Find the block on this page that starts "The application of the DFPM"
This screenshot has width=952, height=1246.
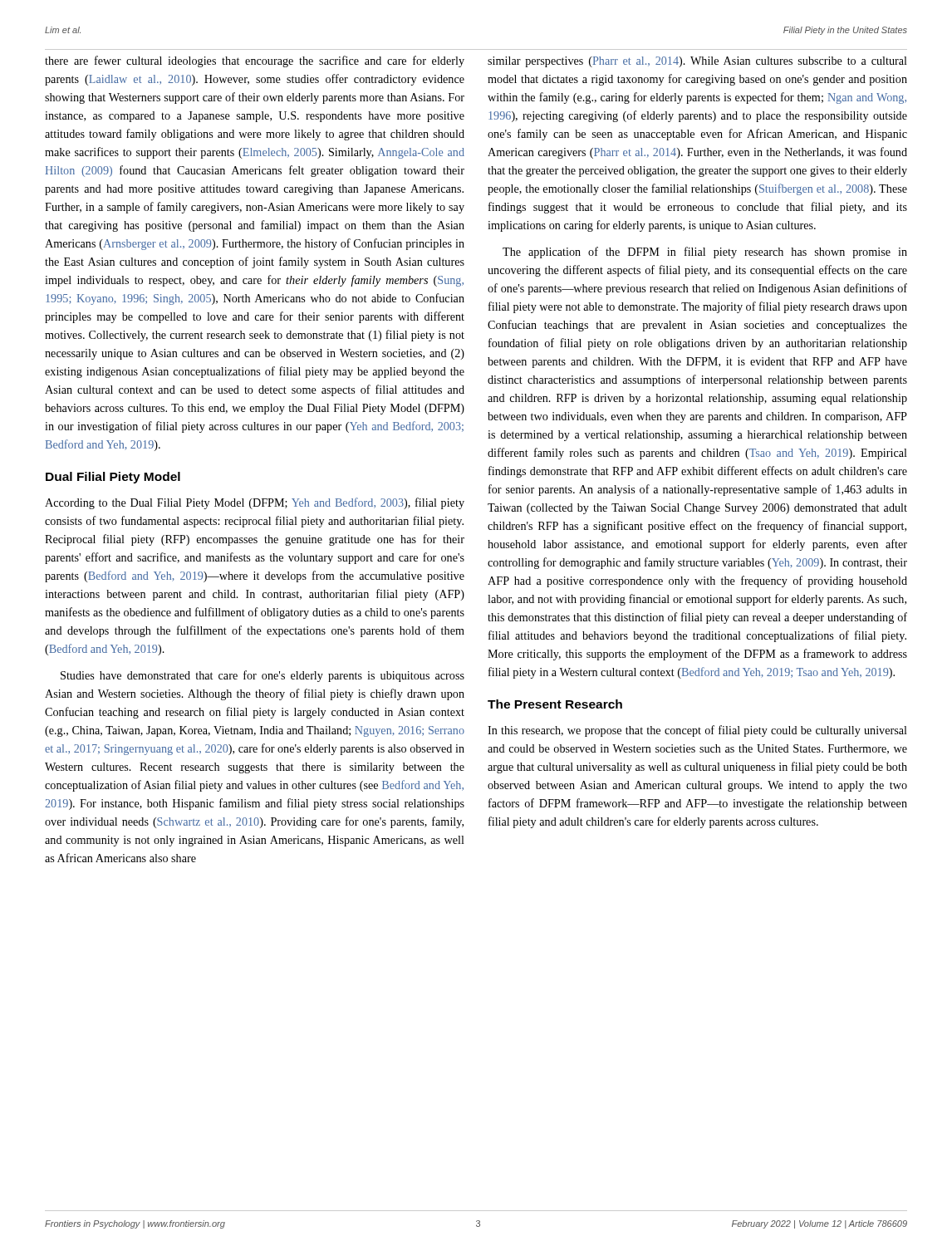tap(697, 462)
